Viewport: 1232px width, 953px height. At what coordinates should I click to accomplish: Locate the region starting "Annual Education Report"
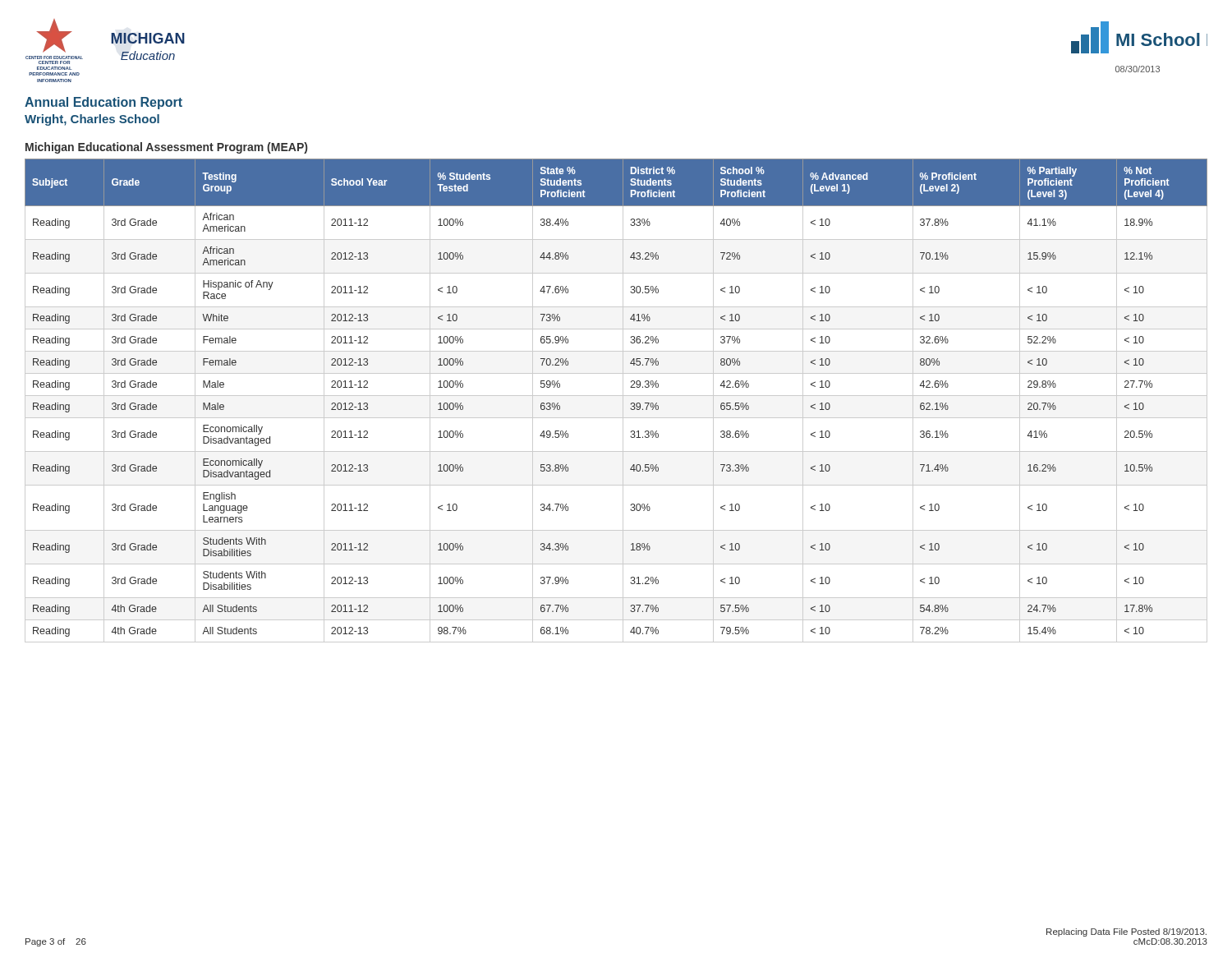pyautogui.click(x=103, y=102)
